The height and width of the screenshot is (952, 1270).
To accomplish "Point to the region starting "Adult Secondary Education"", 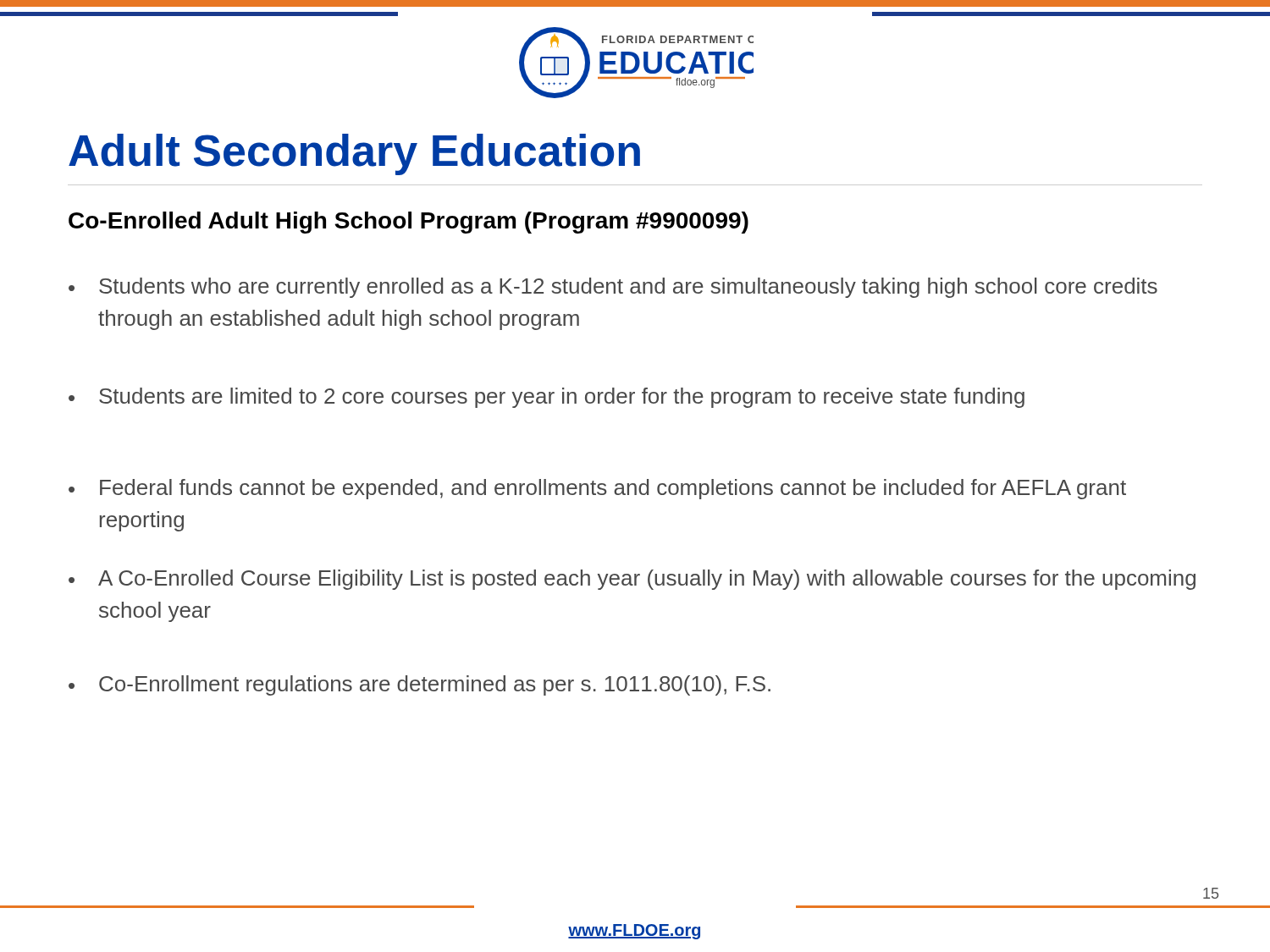I will pyautogui.click(x=355, y=151).
